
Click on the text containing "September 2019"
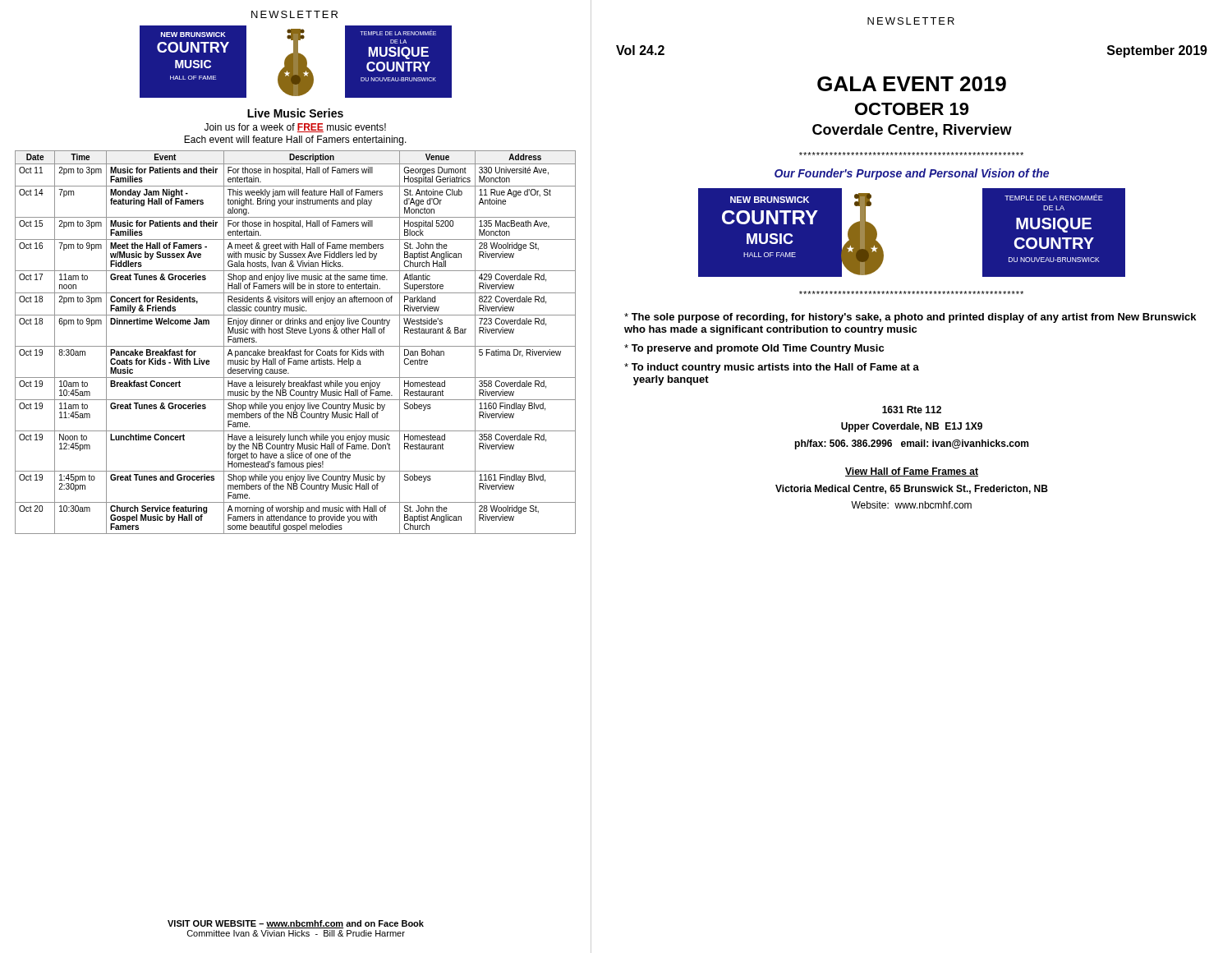[x=1157, y=51]
